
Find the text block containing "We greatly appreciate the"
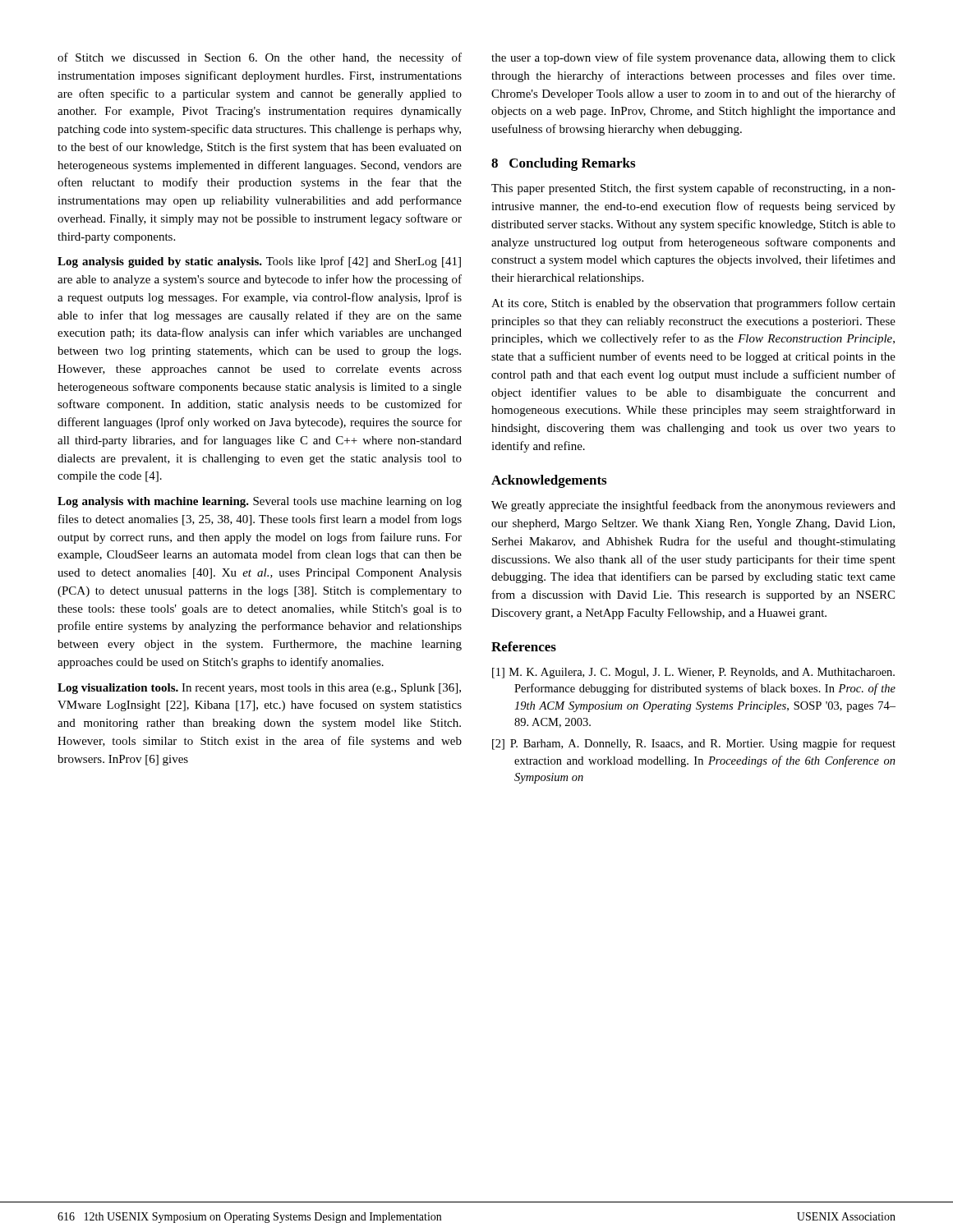[693, 560]
